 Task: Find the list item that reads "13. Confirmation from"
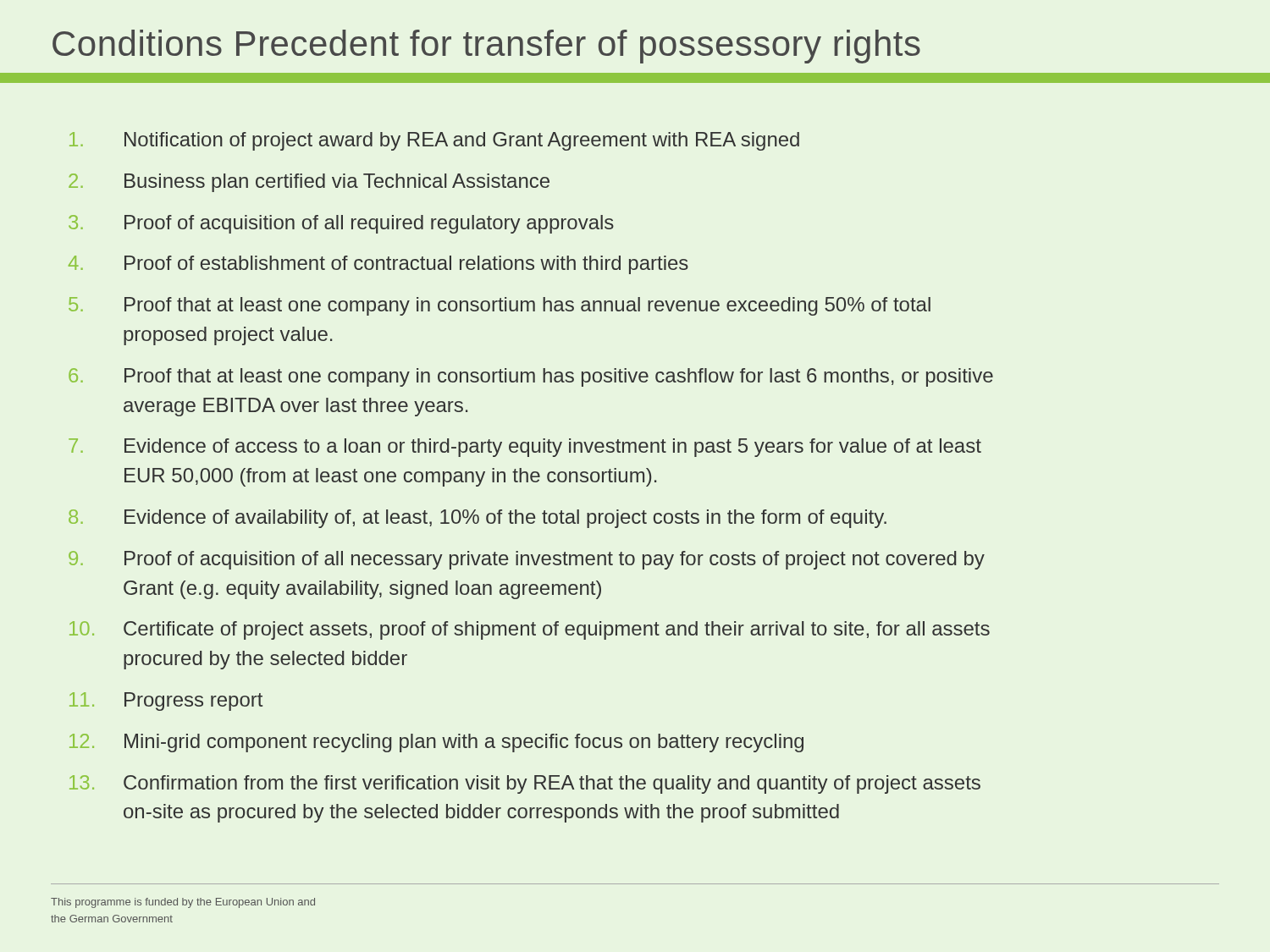tap(524, 797)
